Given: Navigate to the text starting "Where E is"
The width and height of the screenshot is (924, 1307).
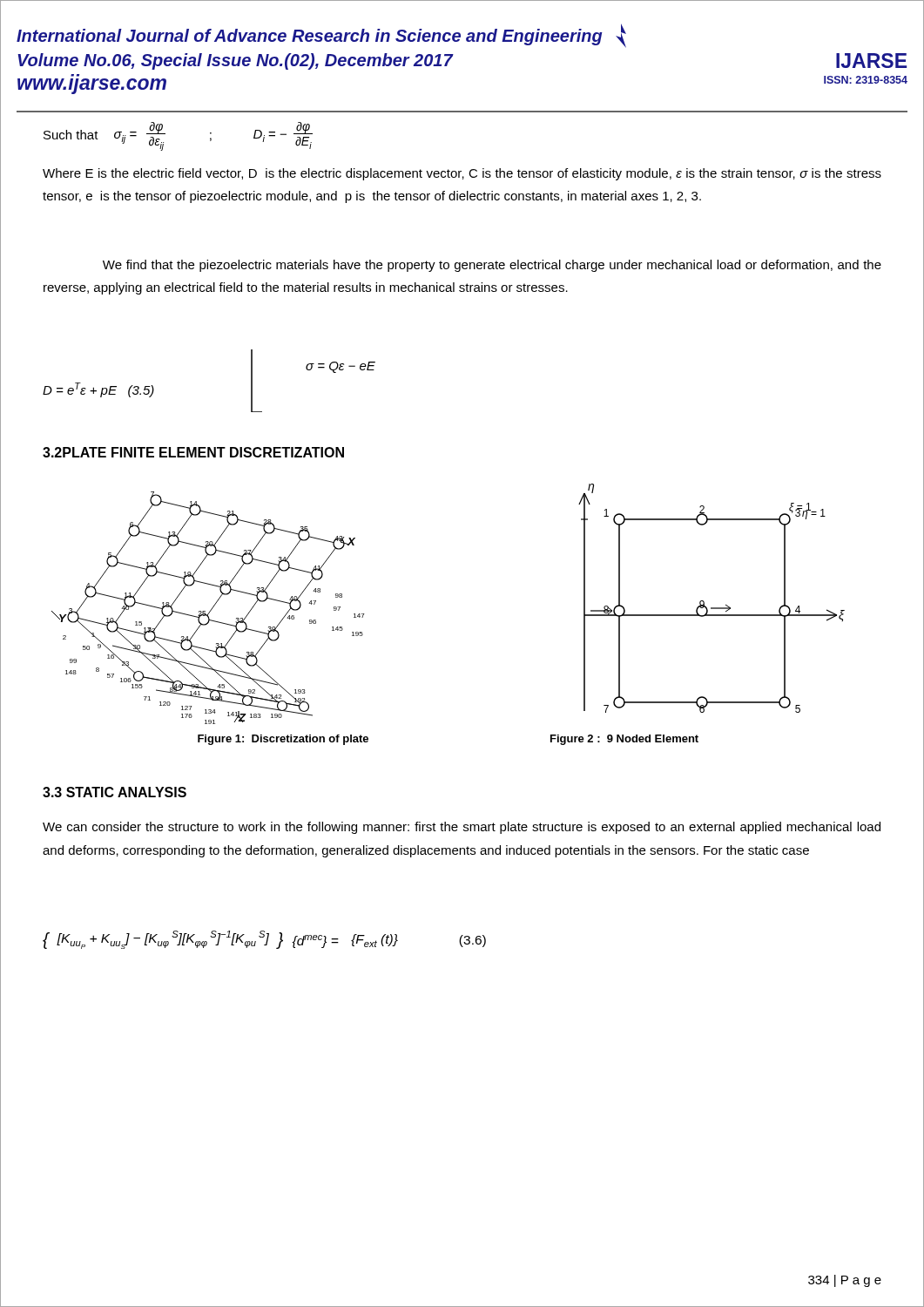Looking at the screenshot, I should tap(462, 184).
